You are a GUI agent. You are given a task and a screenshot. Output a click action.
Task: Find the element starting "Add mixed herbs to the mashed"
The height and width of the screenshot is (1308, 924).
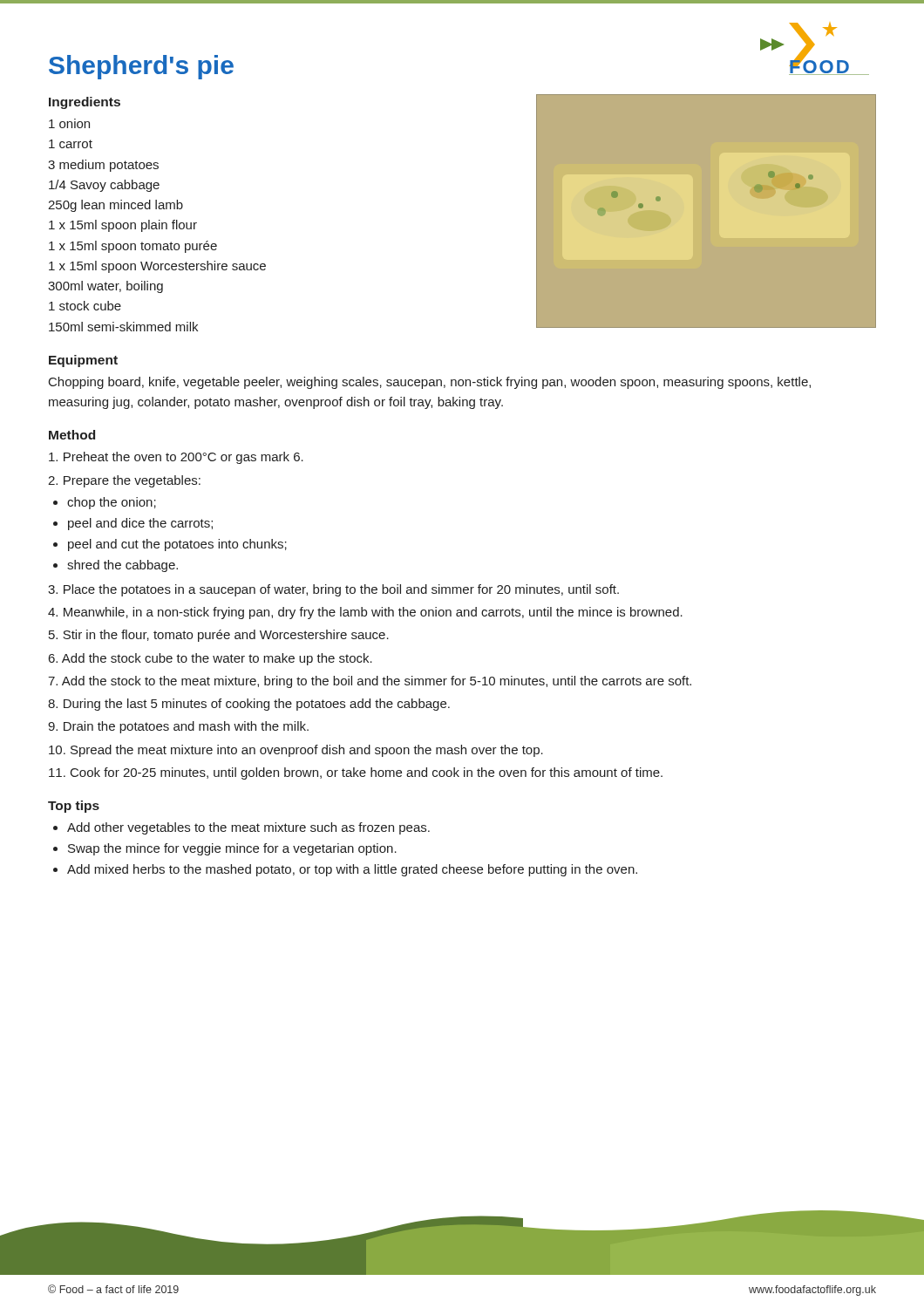click(353, 869)
